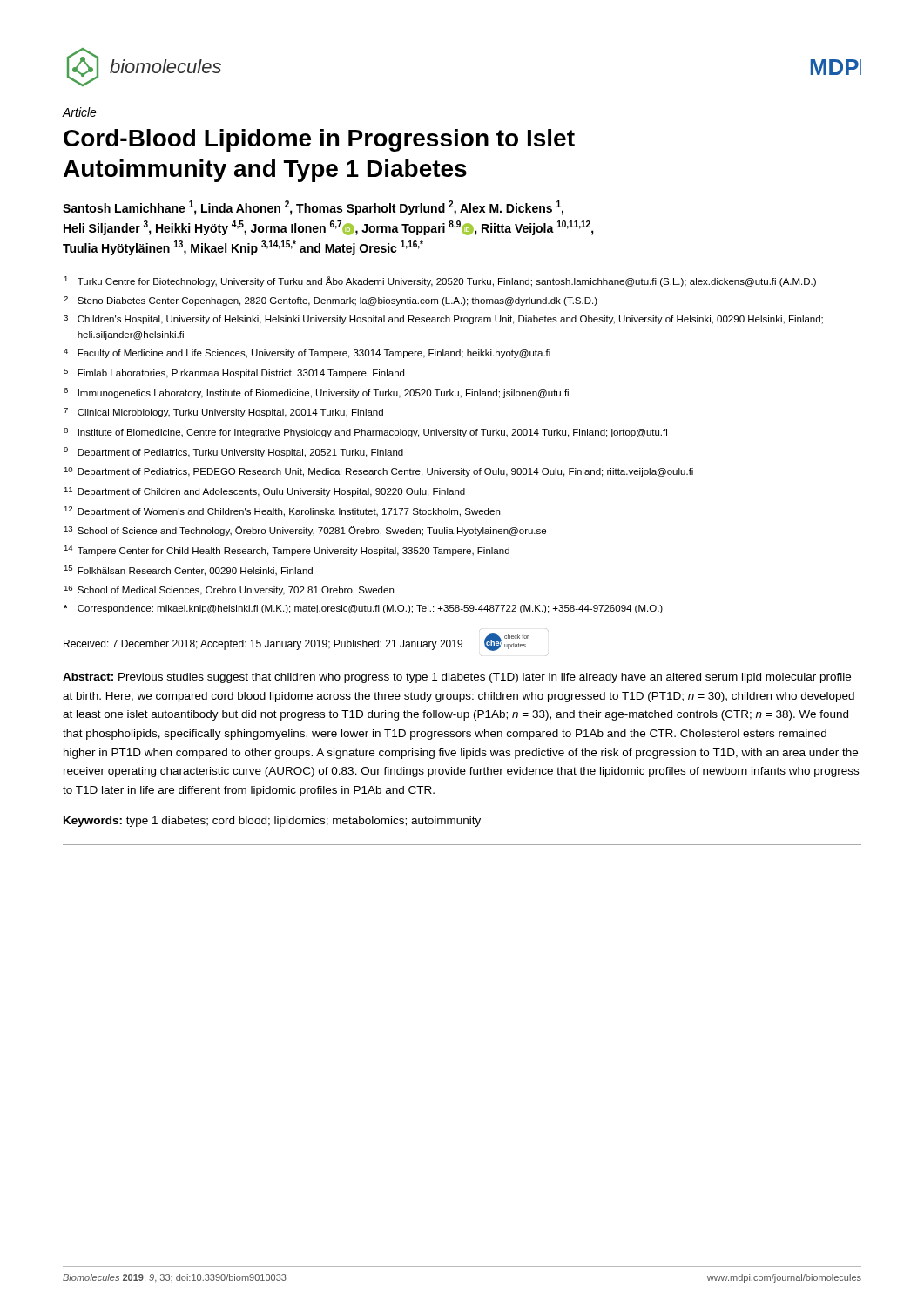The height and width of the screenshot is (1307, 924).
Task: Locate the block of text that opens with "Received: 7 December 2018; Accepted: 15 January 2019;"
Action: [x=306, y=644]
